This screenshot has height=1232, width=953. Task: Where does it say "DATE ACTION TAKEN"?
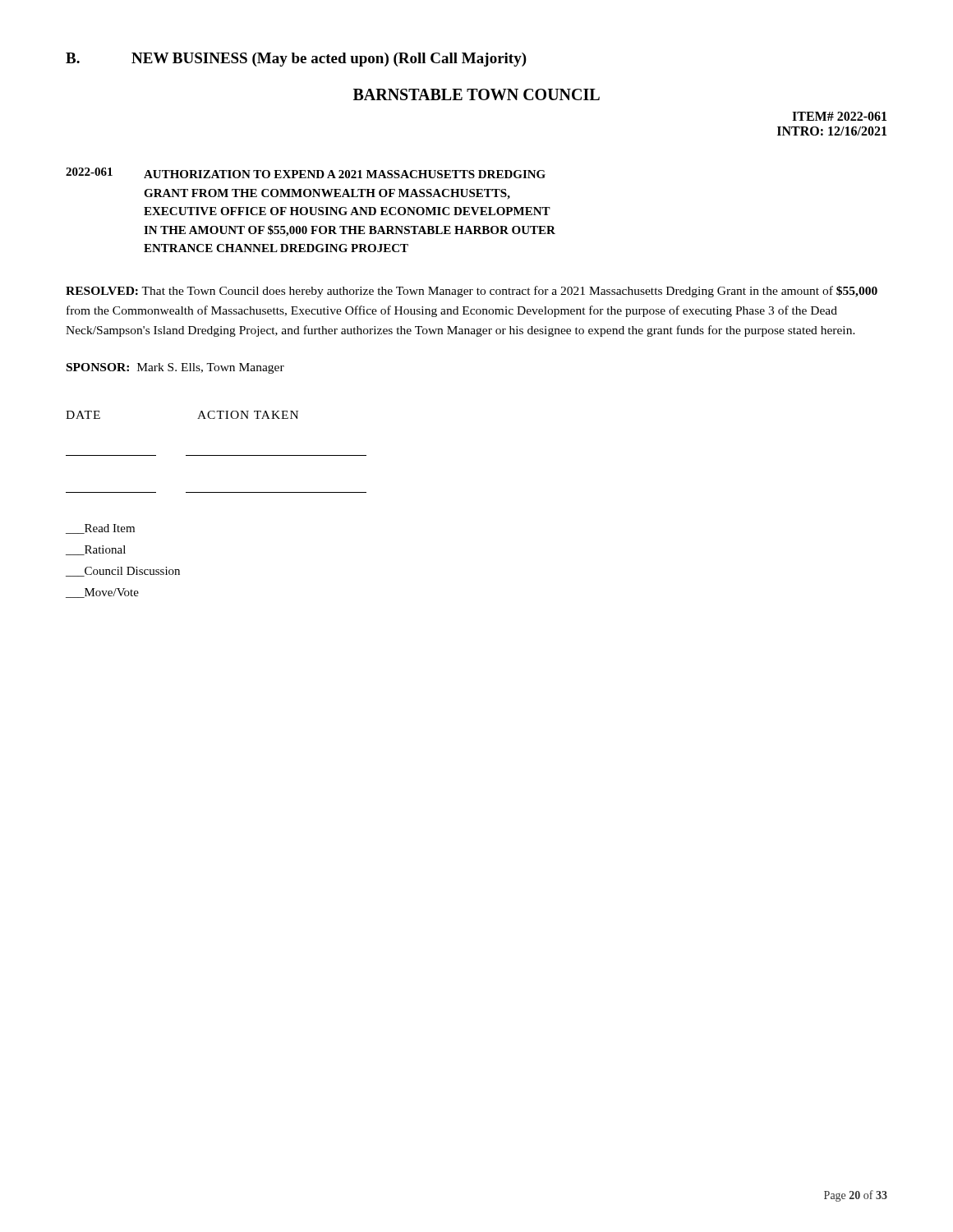[x=83, y=415]
